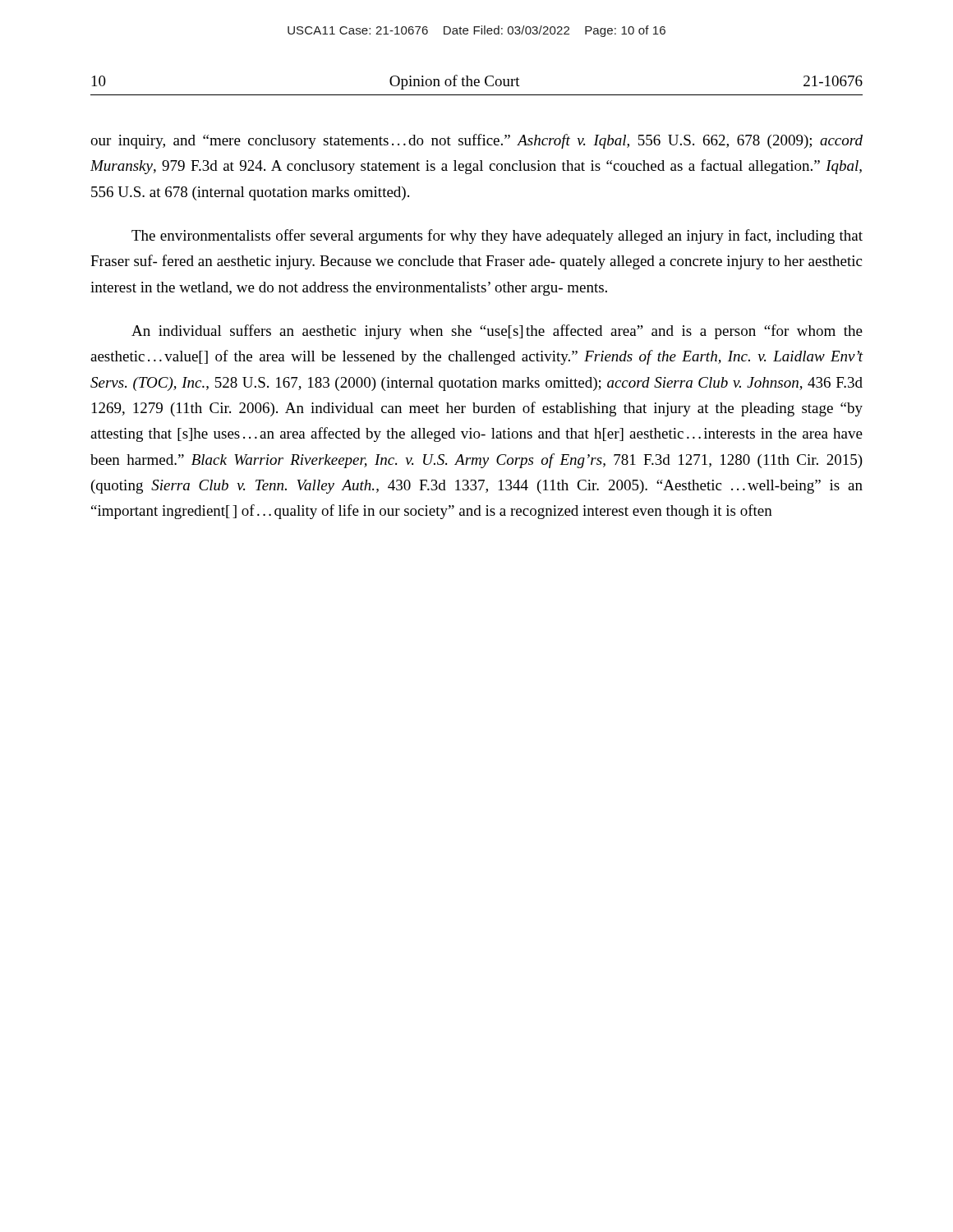Click on the text block containing "our inquiry, and “mere conclusory"

(x=476, y=166)
